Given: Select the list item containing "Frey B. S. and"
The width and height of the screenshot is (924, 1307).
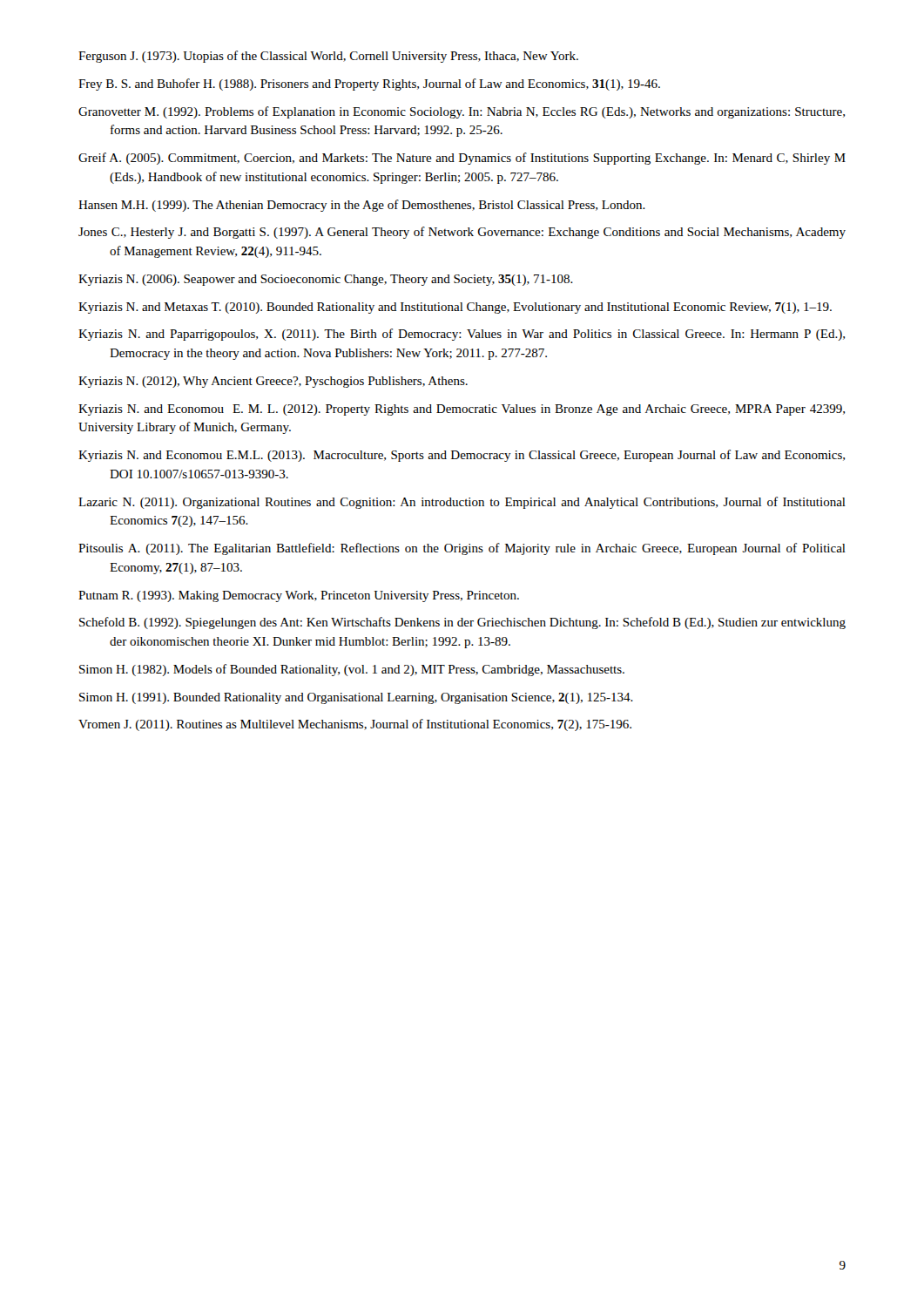Looking at the screenshot, I should coord(370,83).
